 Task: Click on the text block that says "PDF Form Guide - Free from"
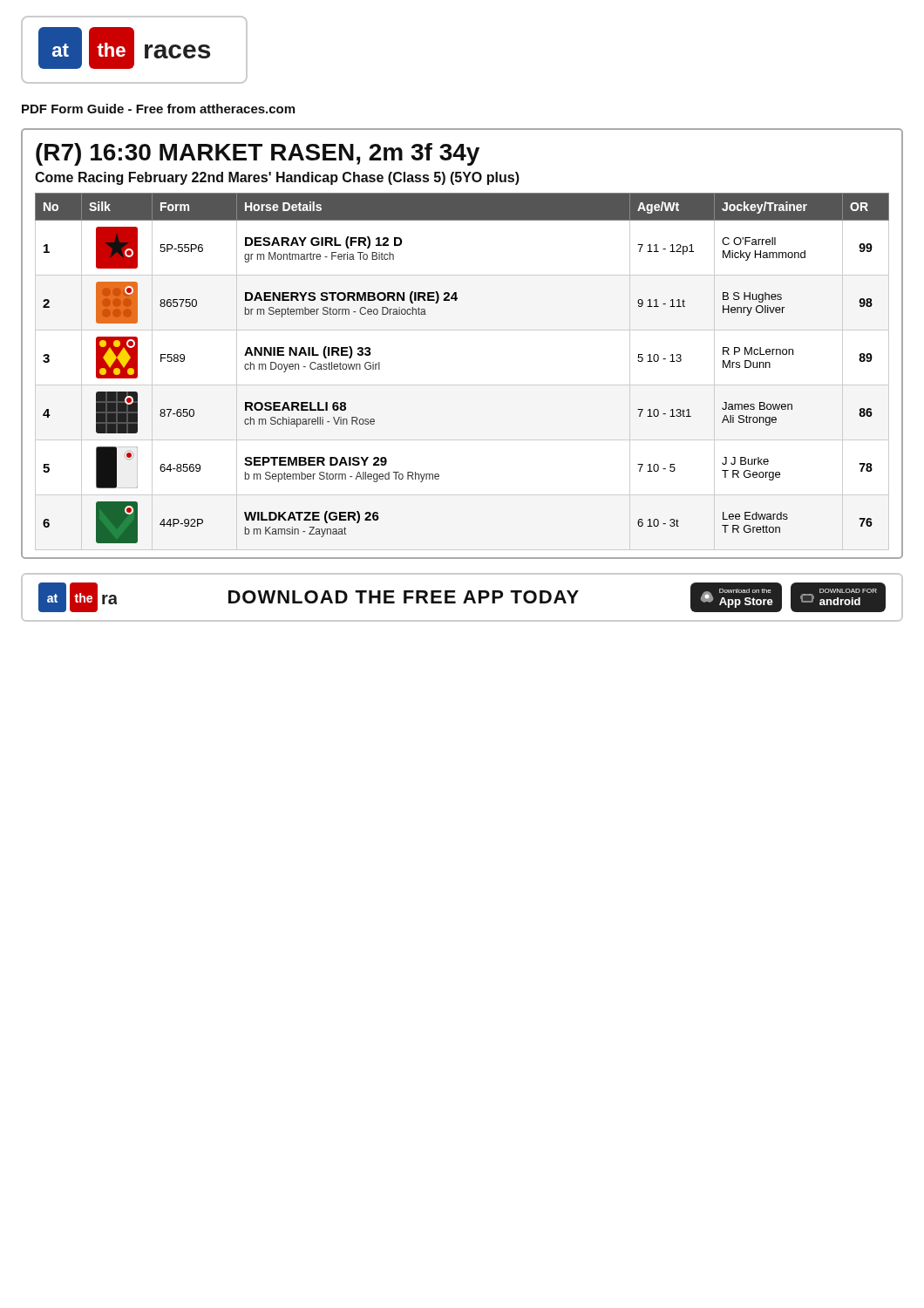pos(158,109)
